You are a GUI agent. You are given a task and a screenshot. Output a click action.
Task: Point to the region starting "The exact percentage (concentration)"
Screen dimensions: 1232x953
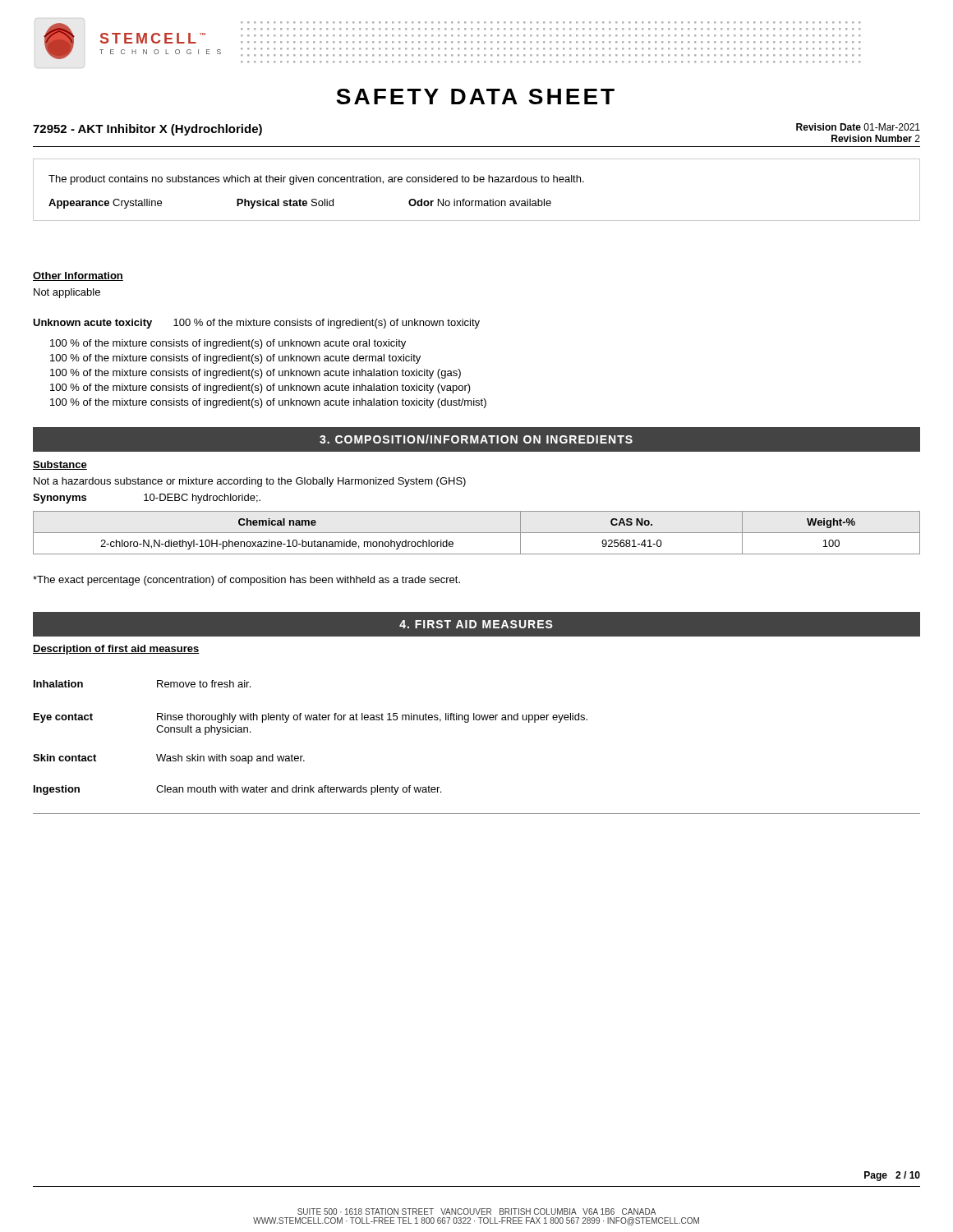[247, 579]
